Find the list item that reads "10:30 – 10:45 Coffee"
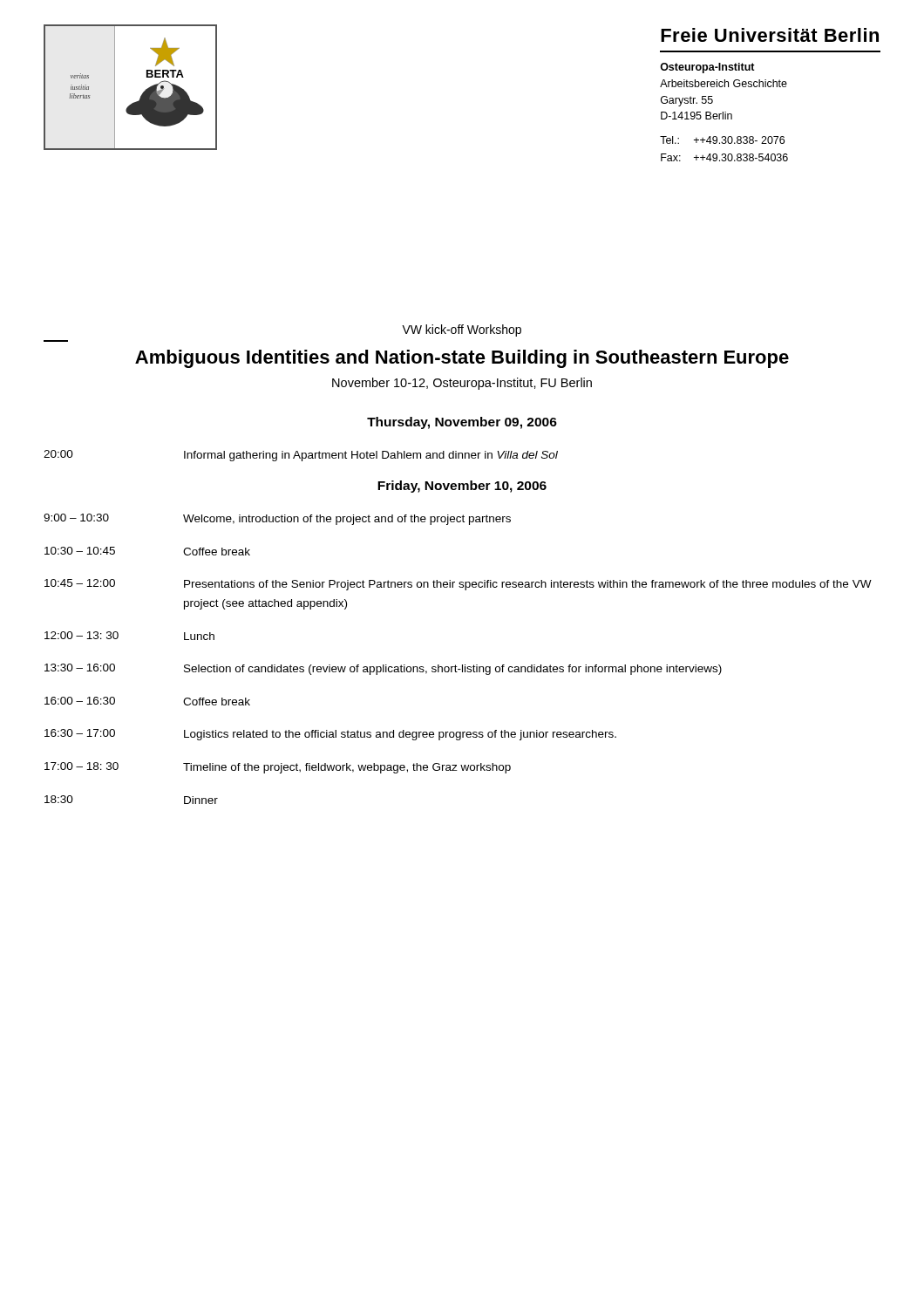The height and width of the screenshot is (1308, 924). 67,551
